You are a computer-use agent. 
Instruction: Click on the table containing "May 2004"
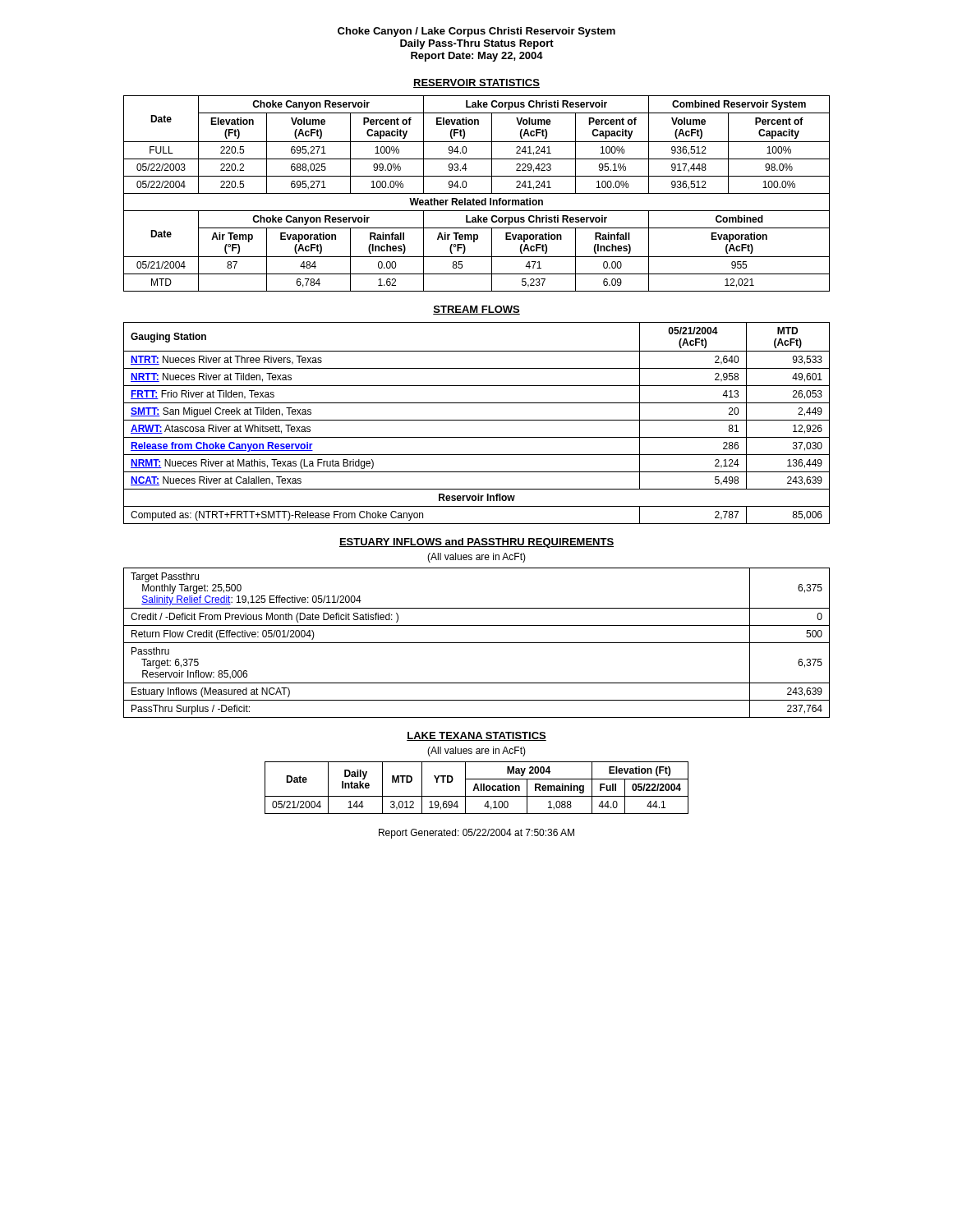click(476, 788)
